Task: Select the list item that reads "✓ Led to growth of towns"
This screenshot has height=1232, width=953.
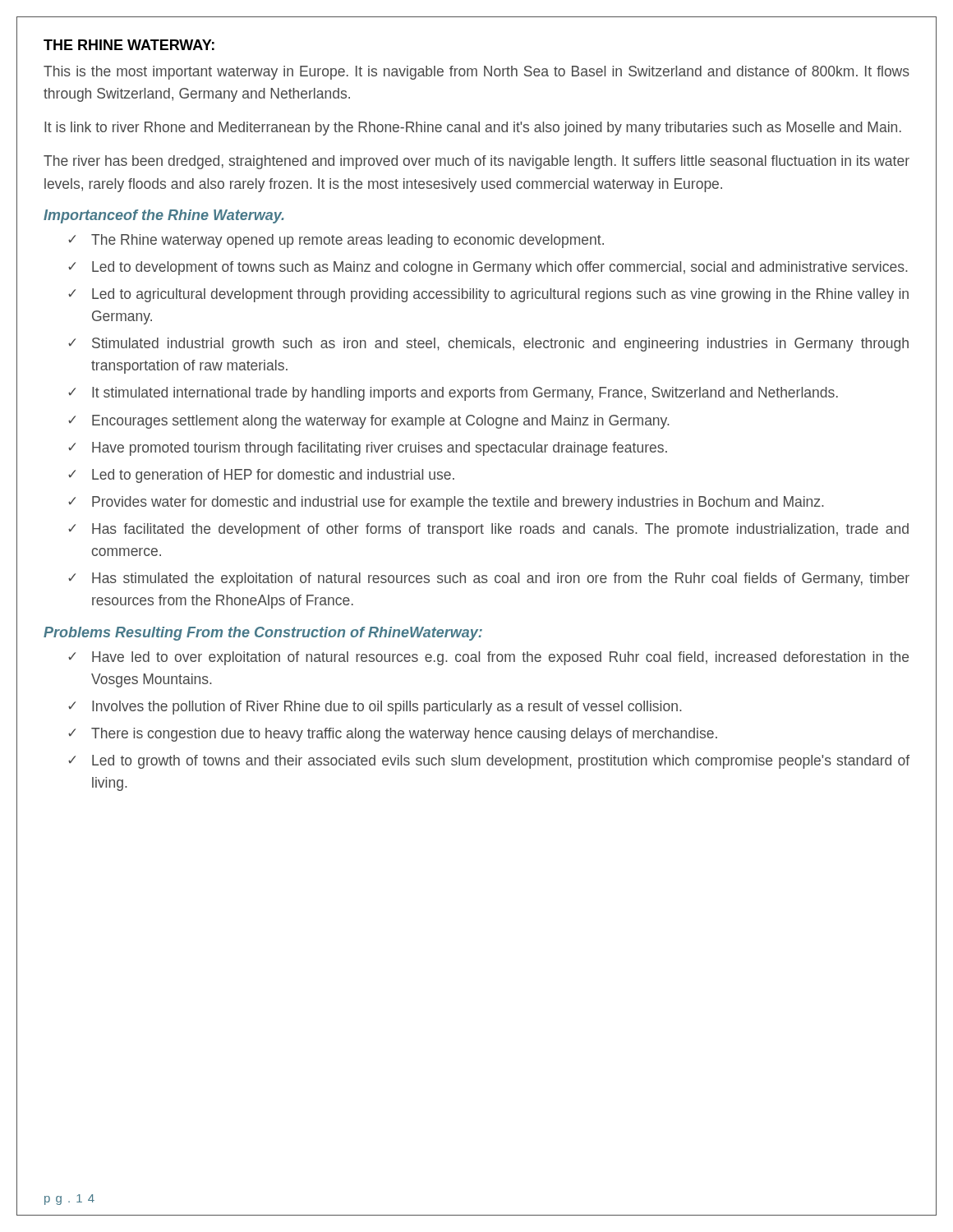Action: pyautogui.click(x=488, y=772)
